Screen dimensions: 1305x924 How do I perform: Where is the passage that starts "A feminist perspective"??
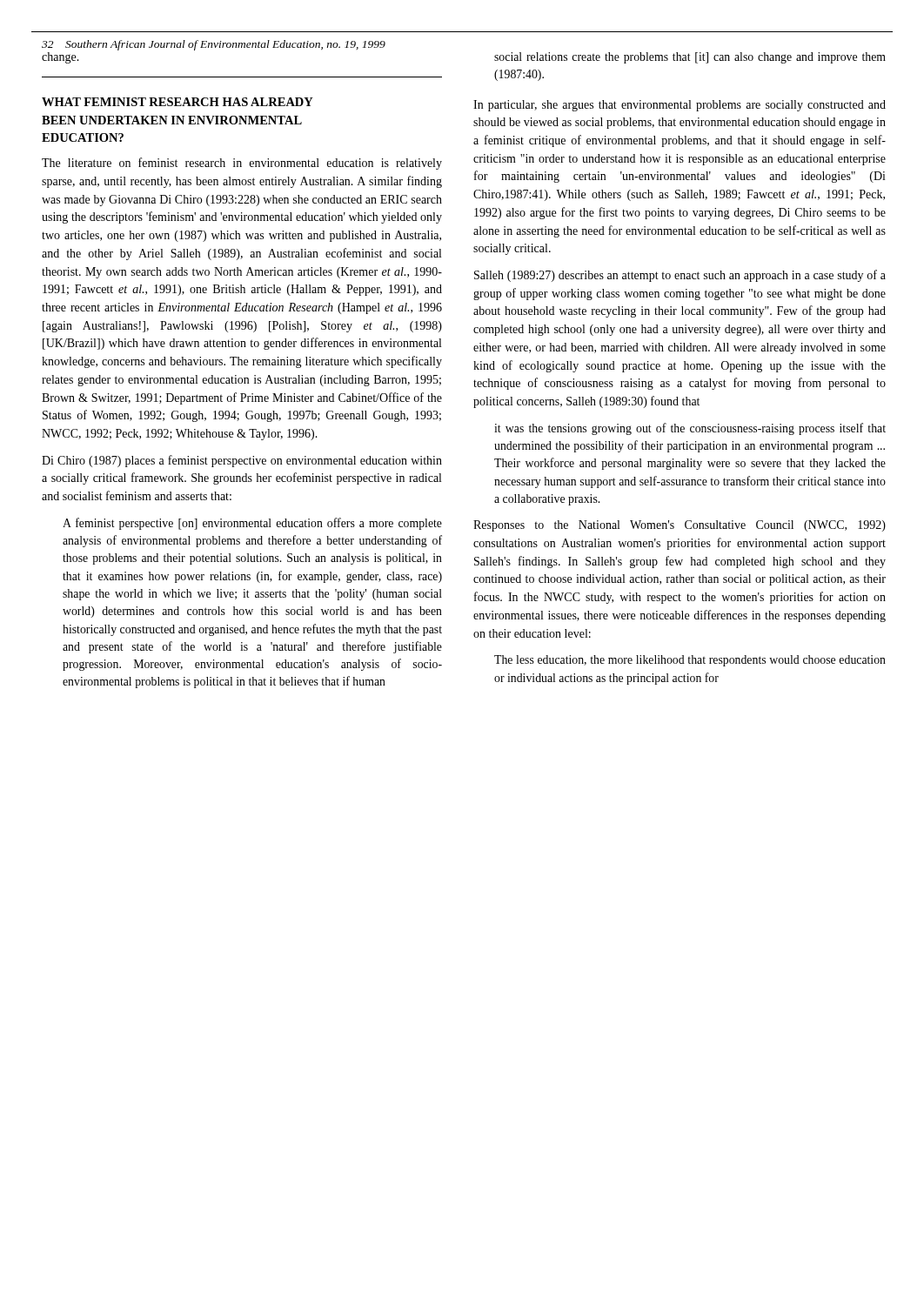tap(252, 603)
